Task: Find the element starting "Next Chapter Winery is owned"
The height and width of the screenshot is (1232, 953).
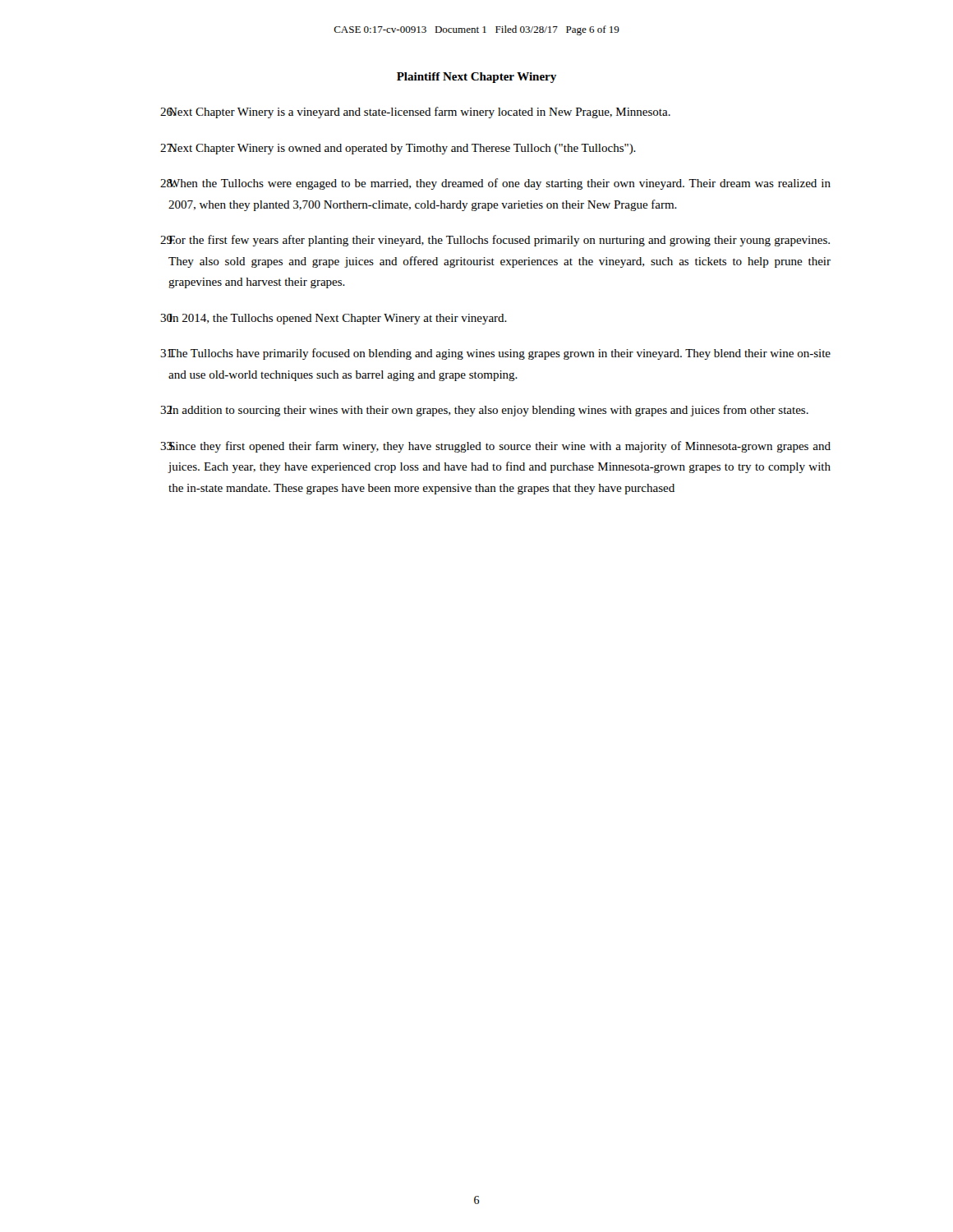Action: pyautogui.click(x=475, y=148)
